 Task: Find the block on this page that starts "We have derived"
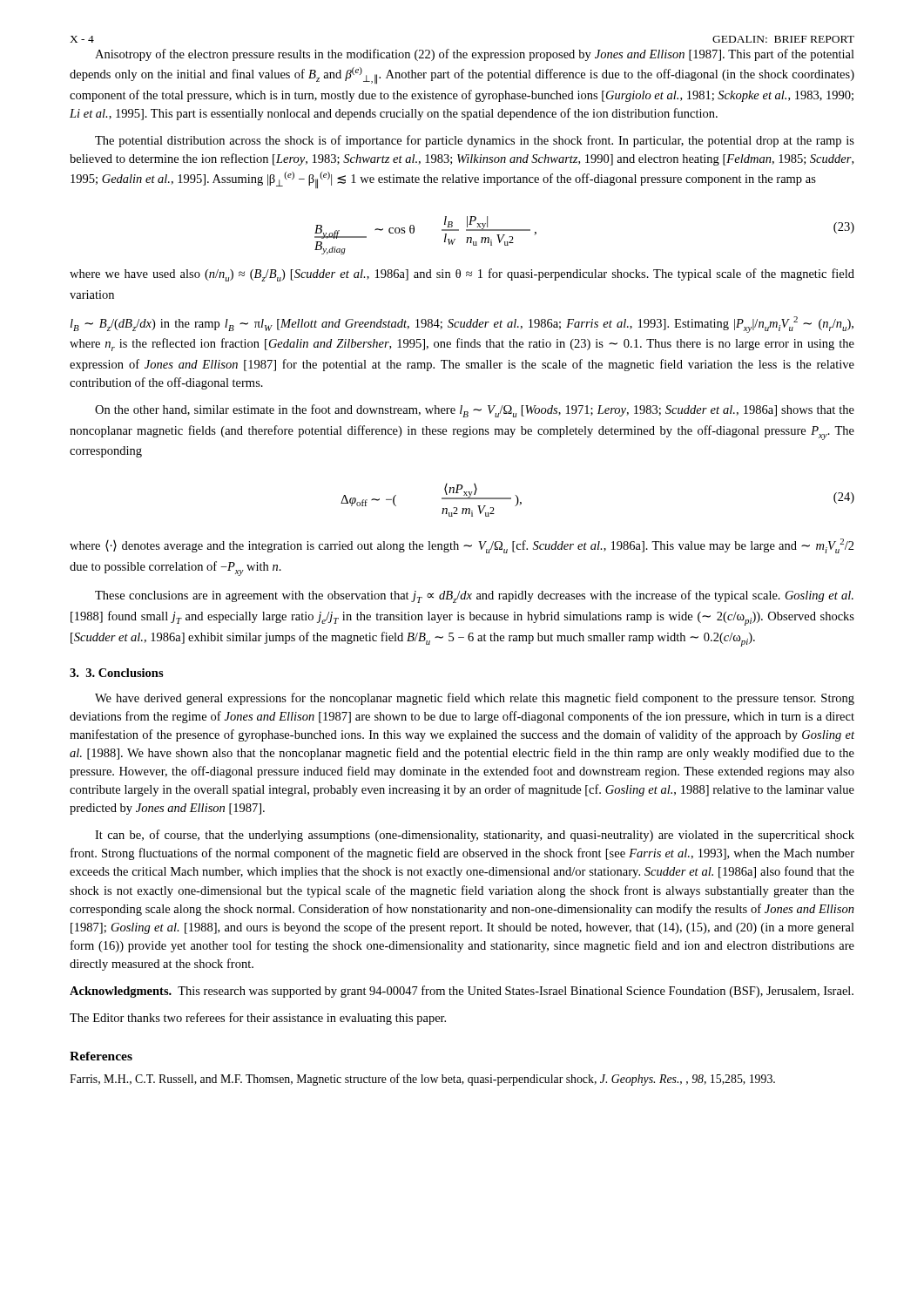[462, 753]
